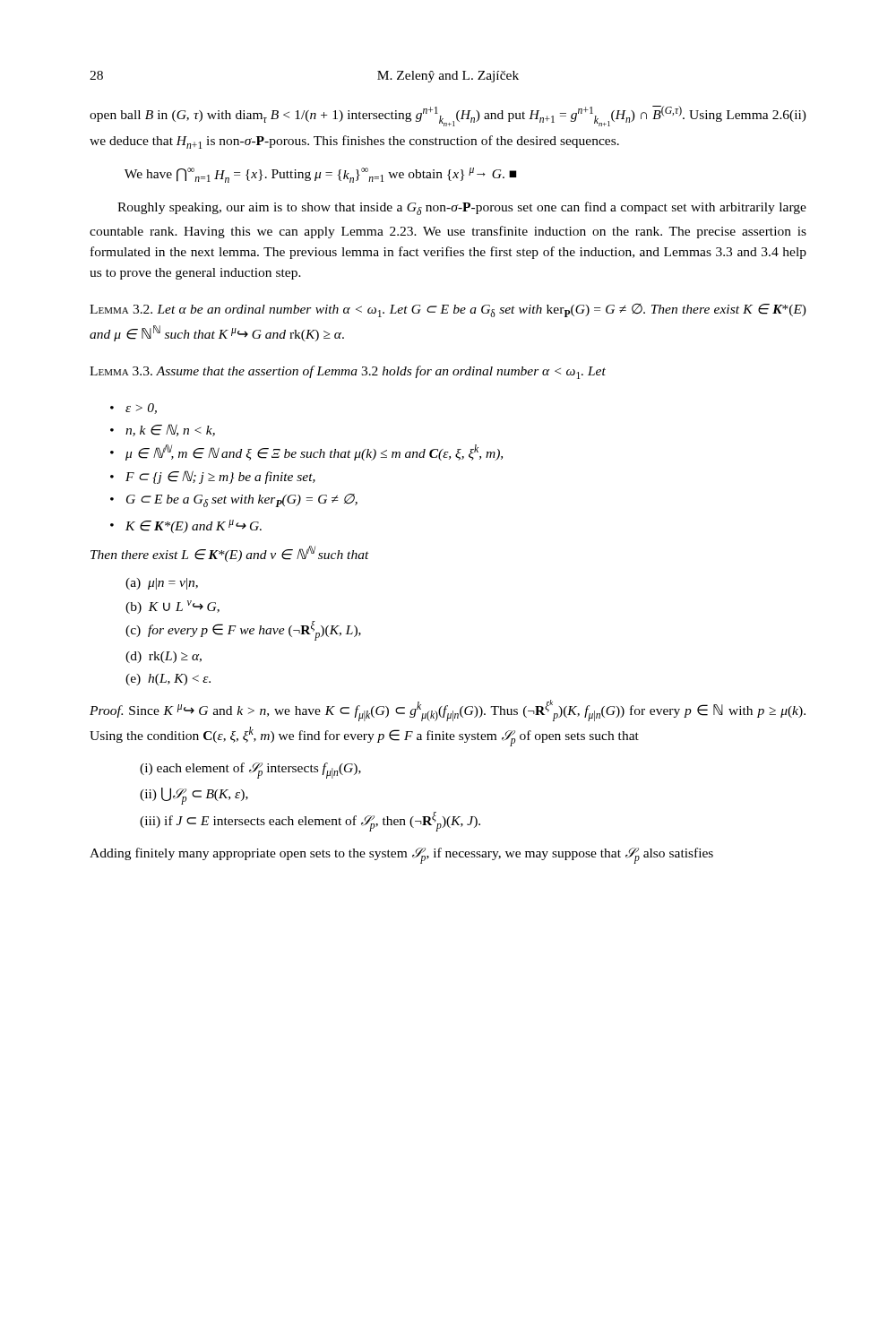Where does it say "n, k ∈ ℕ, n < k,"?

(170, 430)
